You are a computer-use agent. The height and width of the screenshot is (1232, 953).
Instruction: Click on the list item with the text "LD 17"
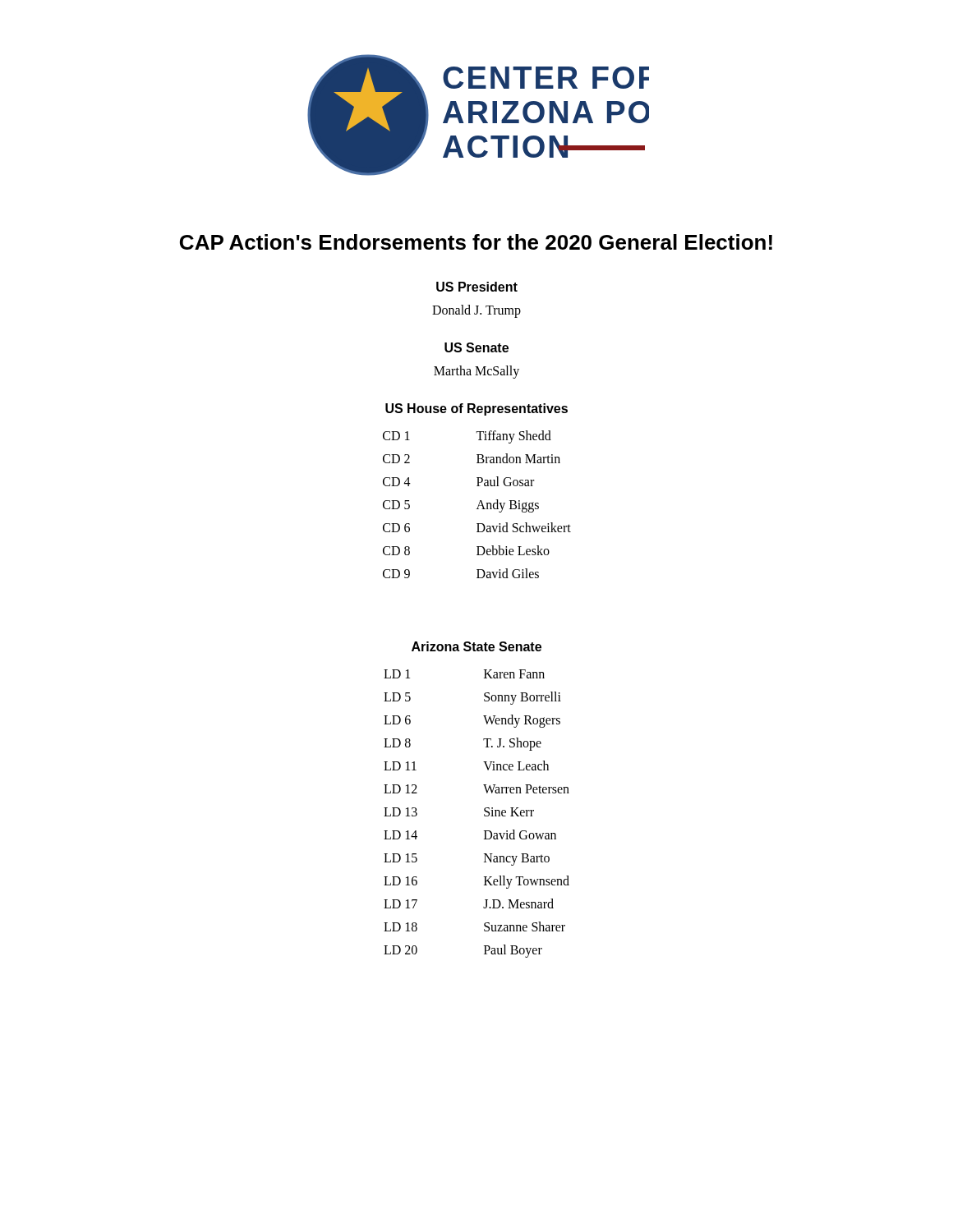[401, 904]
